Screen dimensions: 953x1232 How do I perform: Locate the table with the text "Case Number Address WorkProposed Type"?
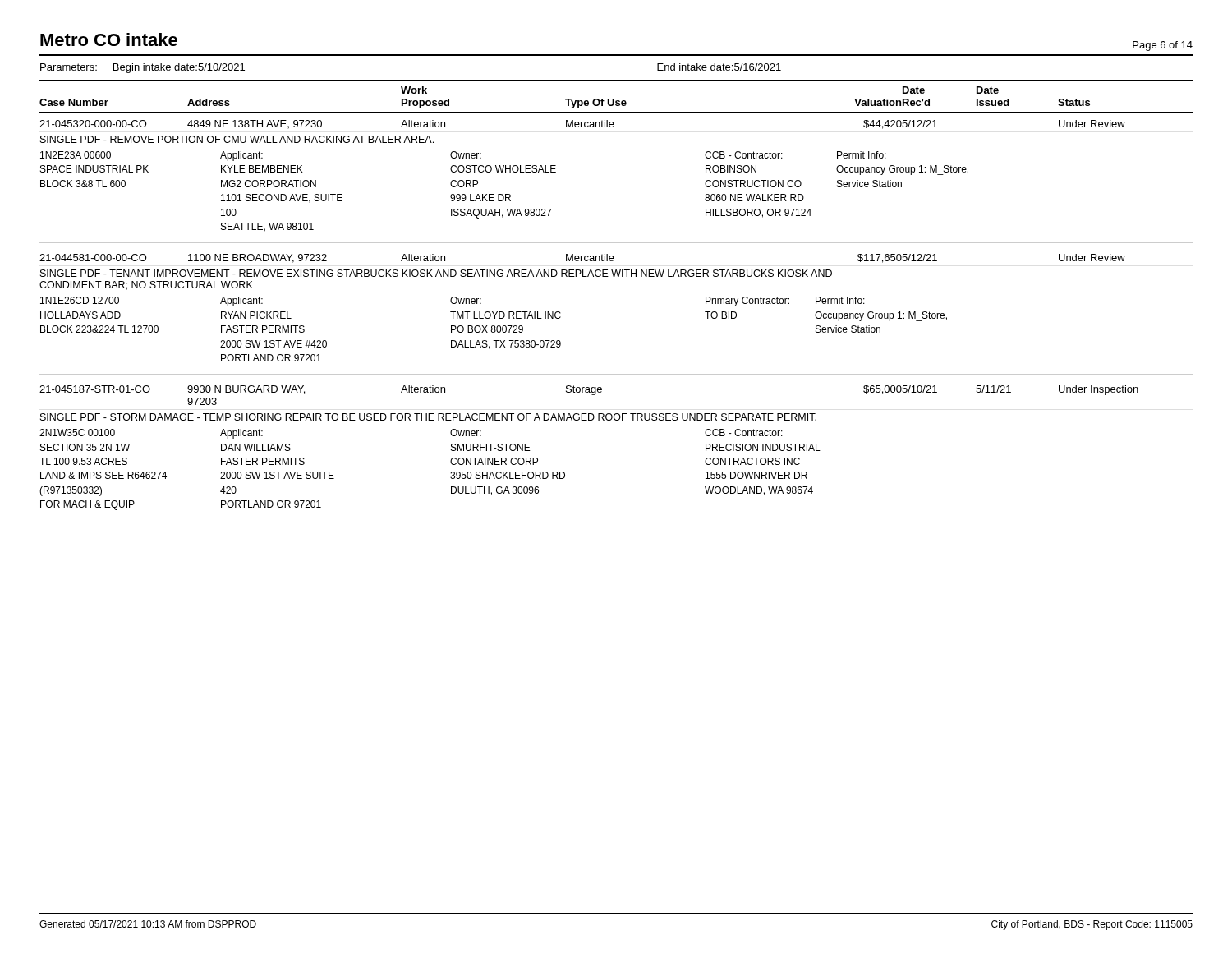tap(616, 298)
